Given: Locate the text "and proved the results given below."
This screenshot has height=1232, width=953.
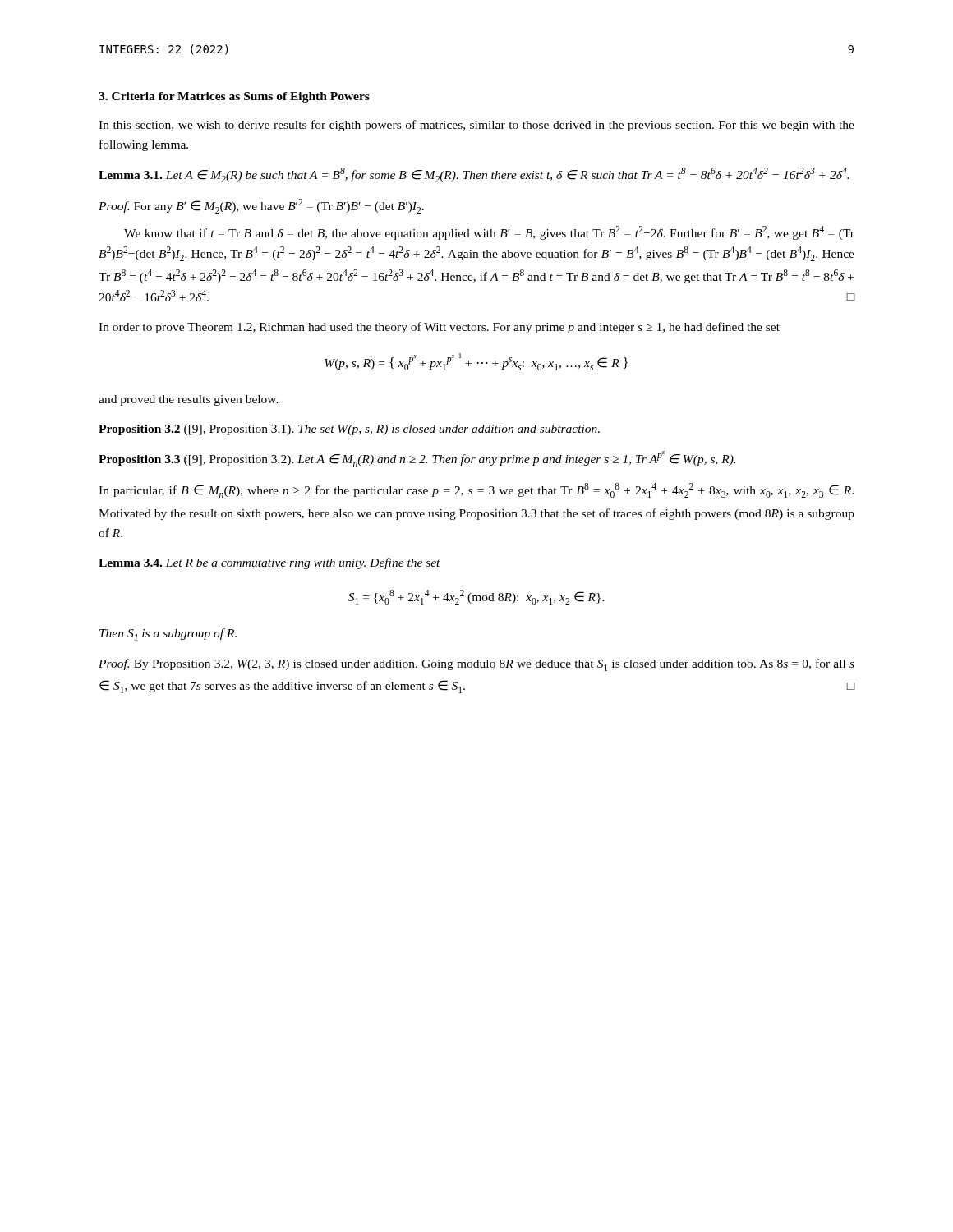Looking at the screenshot, I should [x=189, y=399].
